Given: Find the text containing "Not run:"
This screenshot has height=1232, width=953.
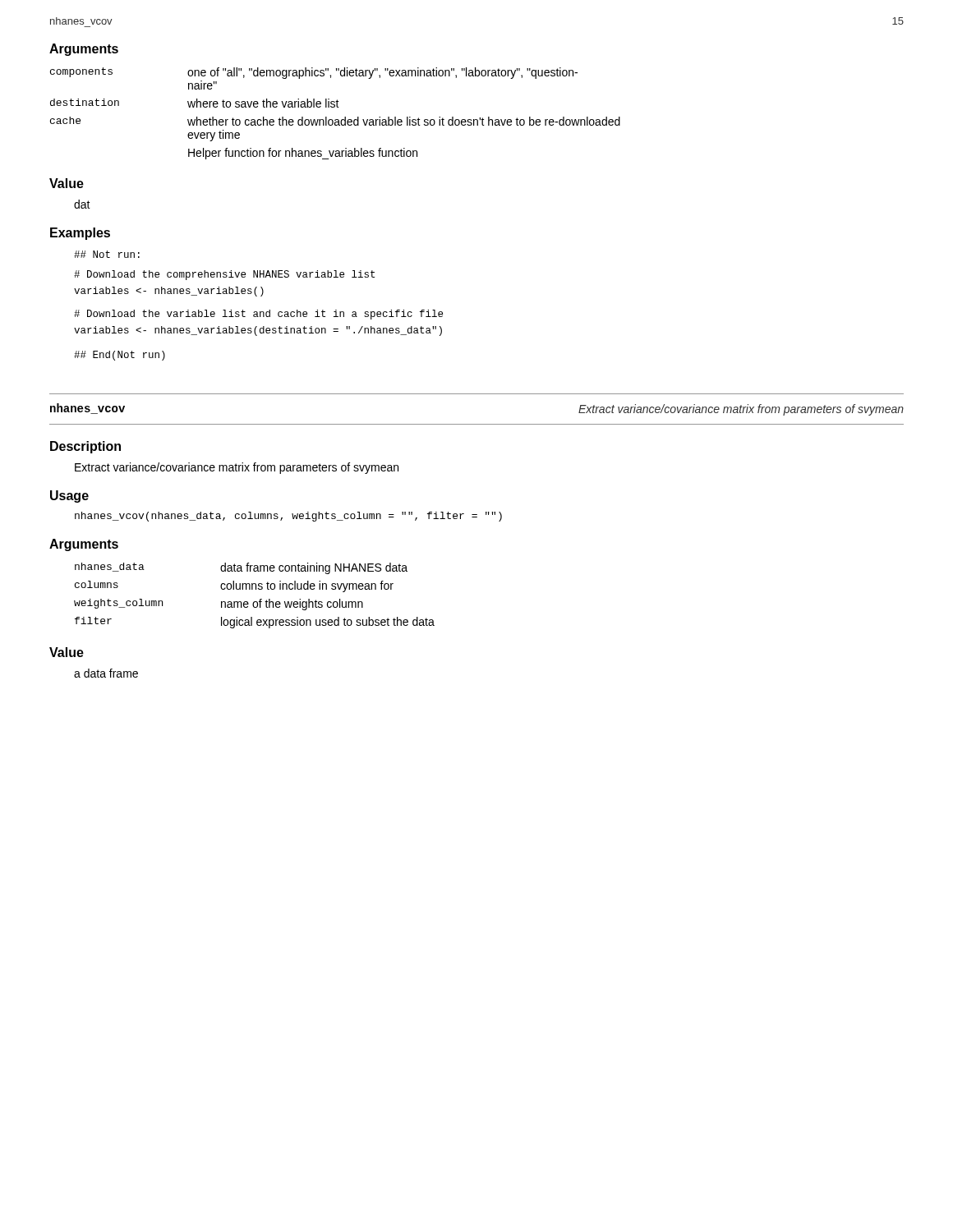Looking at the screenshot, I should pos(108,255).
